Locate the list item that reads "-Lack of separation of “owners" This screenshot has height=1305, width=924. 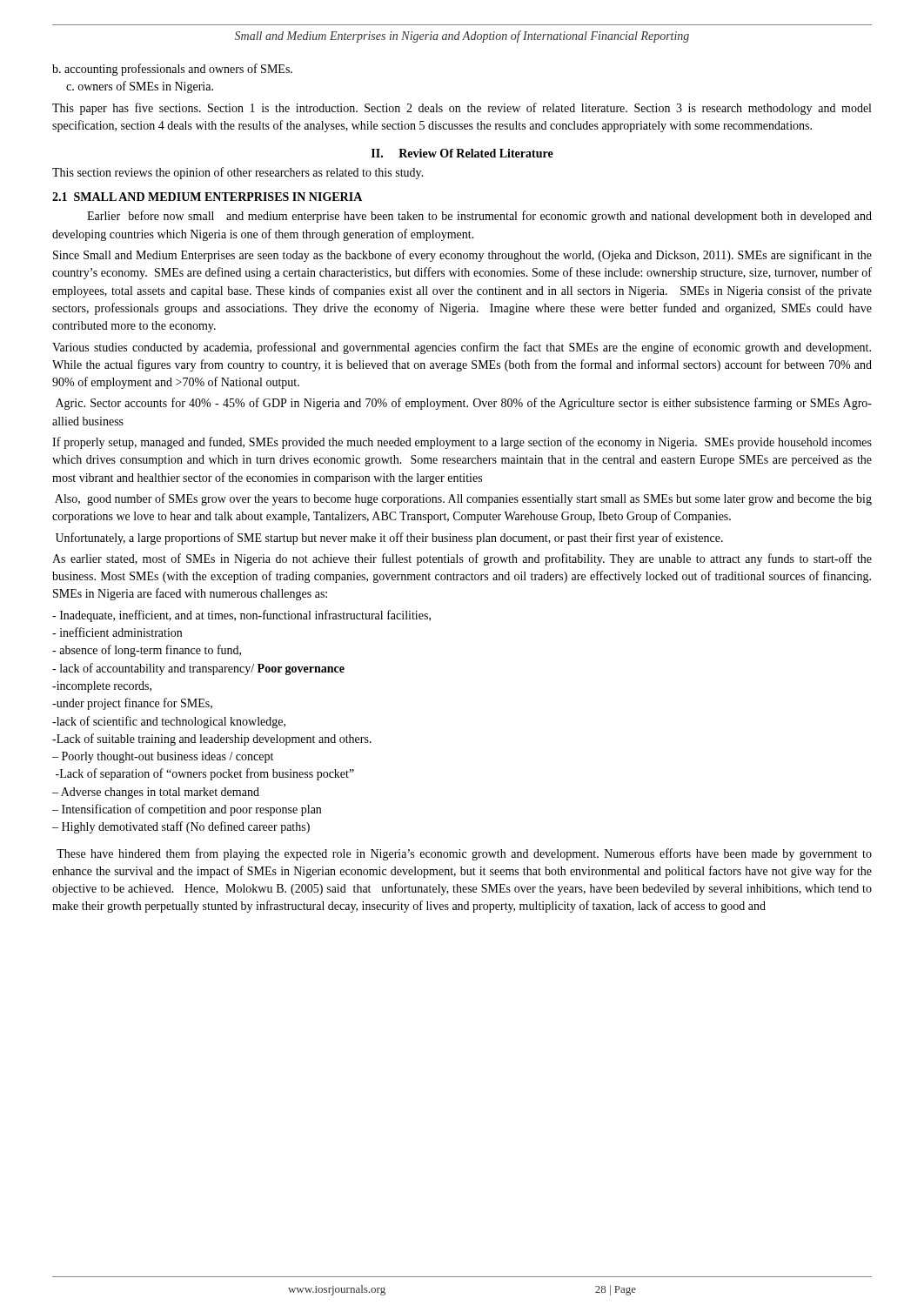tap(203, 774)
